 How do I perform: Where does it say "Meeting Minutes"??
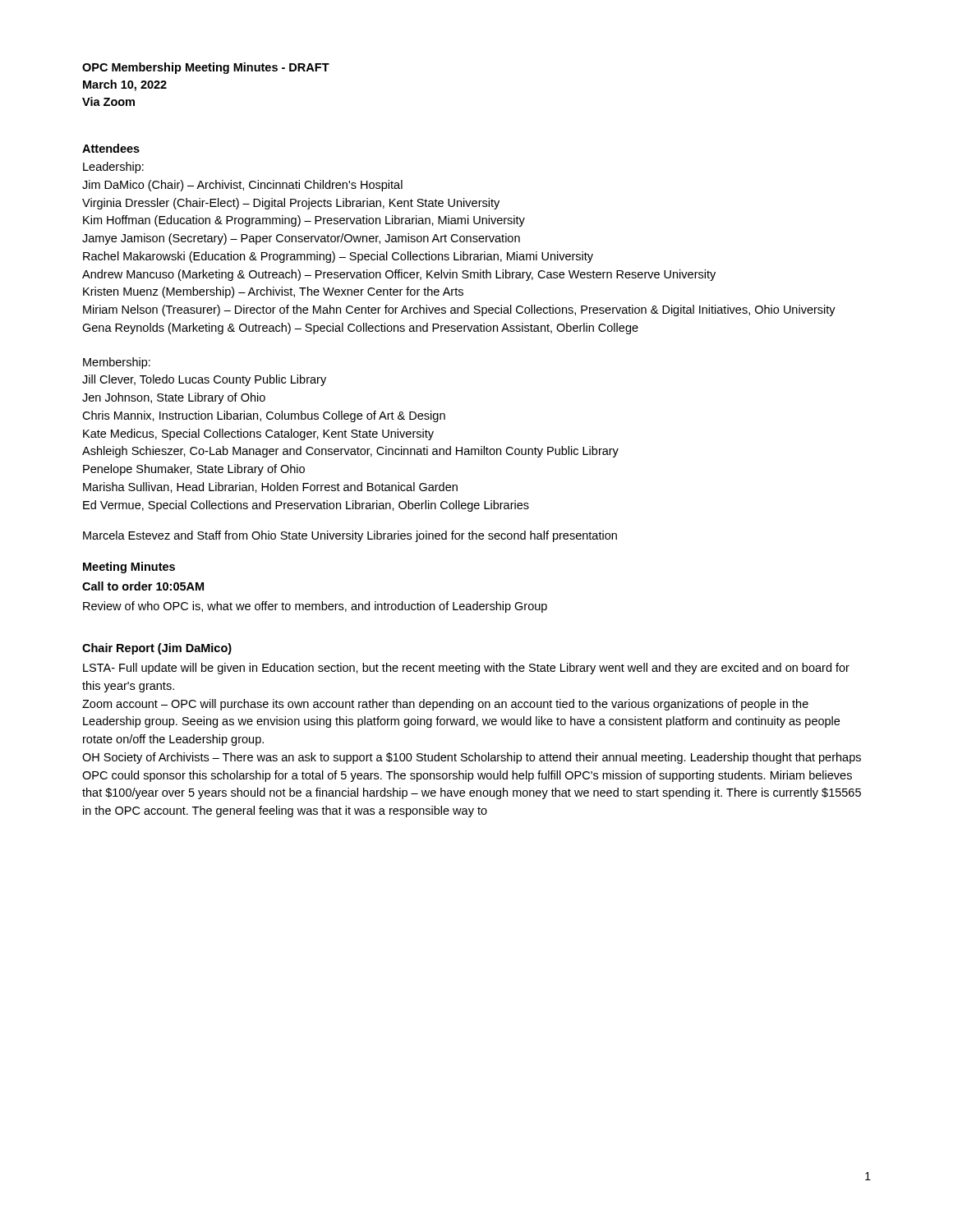coord(129,567)
